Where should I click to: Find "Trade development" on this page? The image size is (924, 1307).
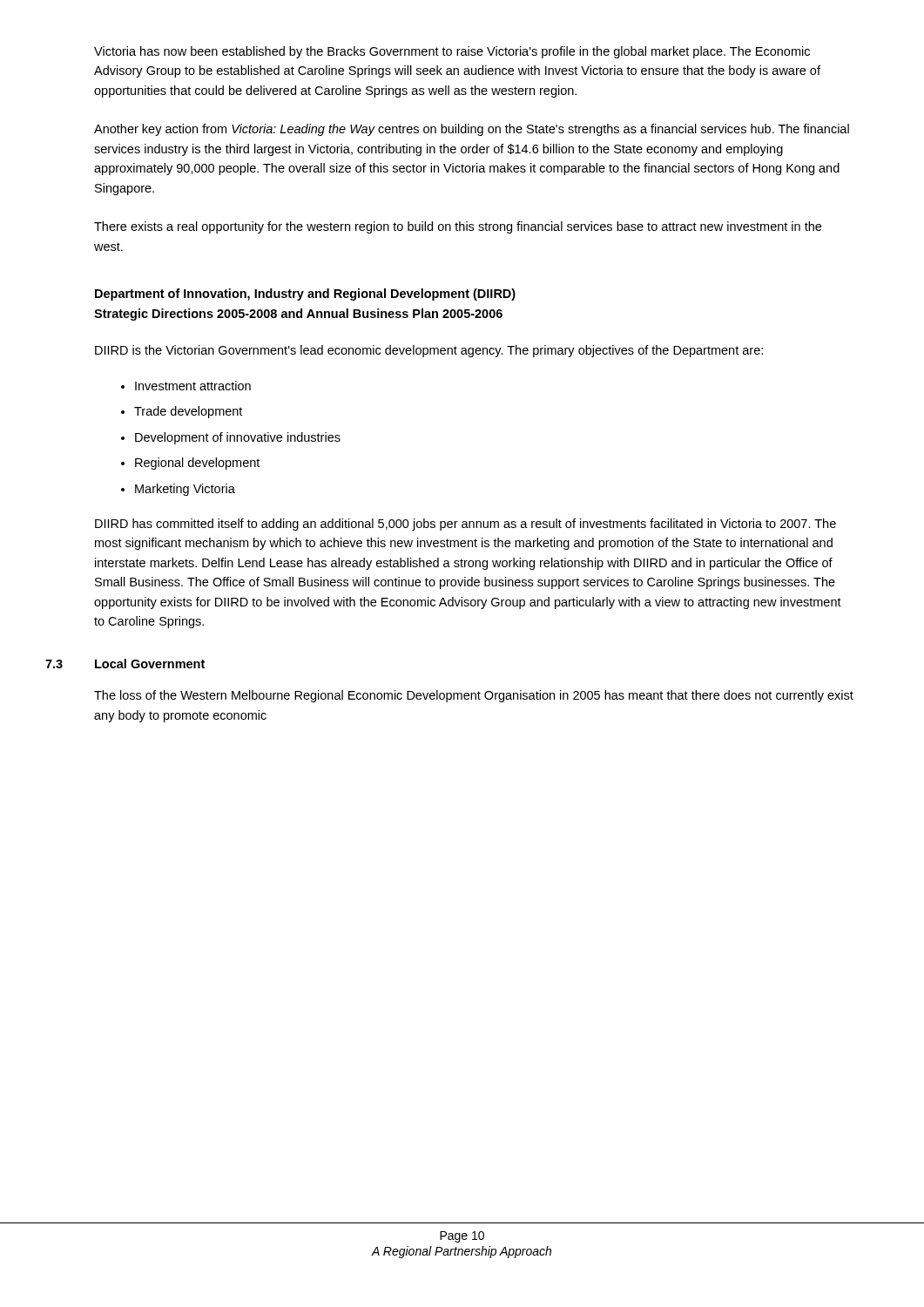click(188, 411)
